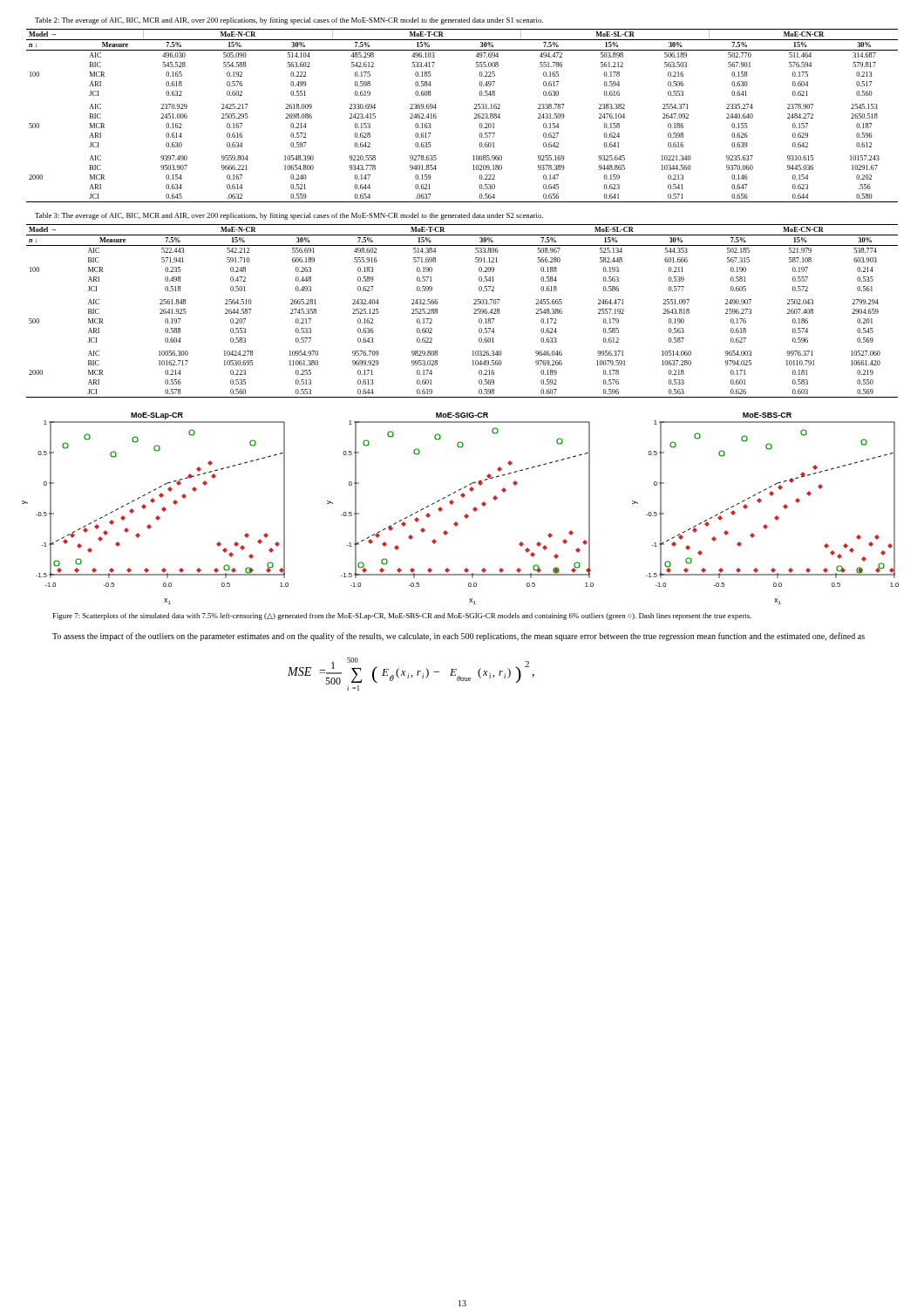Find the region starting "To assess the impact of the"
This screenshot has width=924, height=1308.
coord(459,636)
